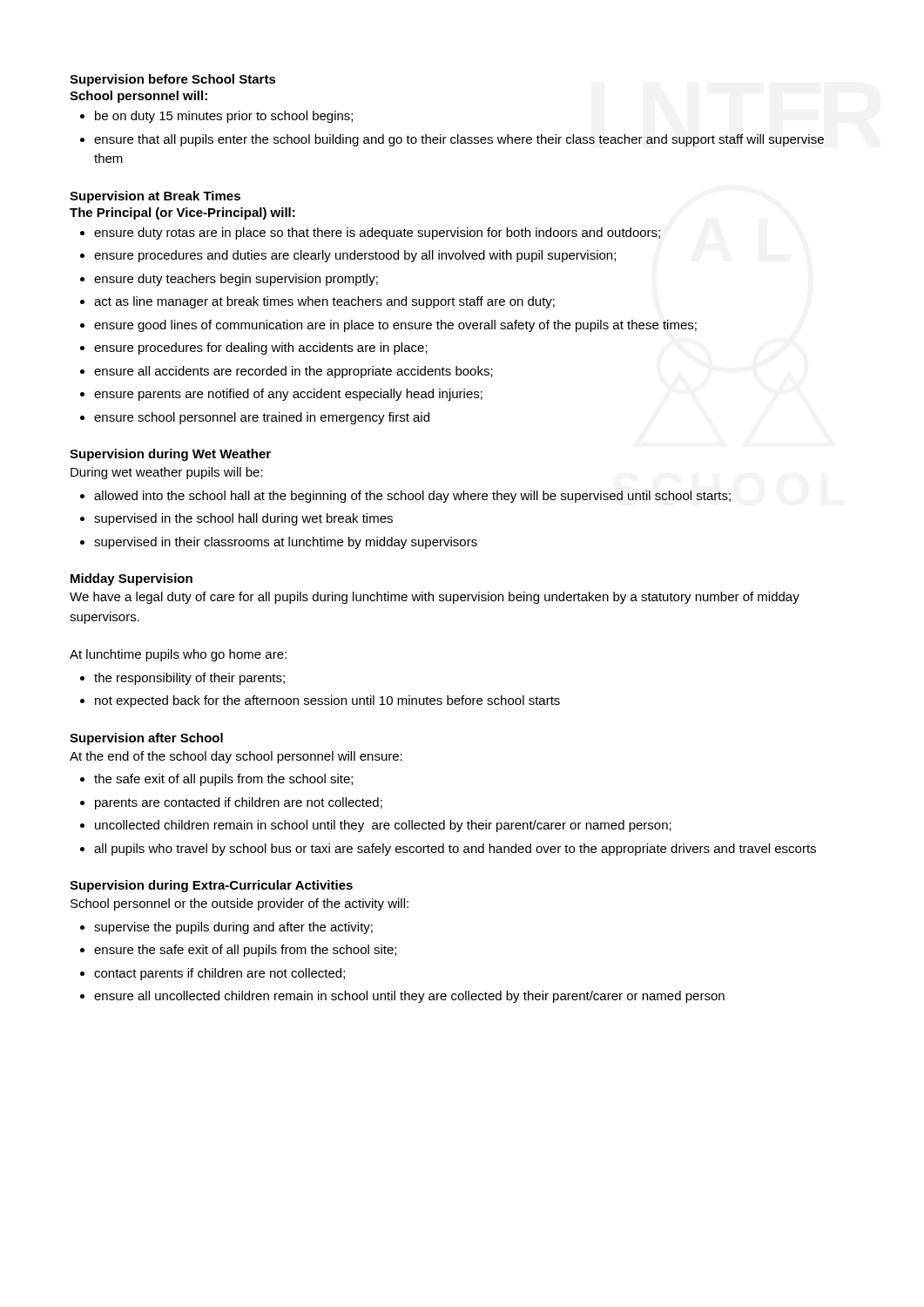924x1307 pixels.
Task: Find the text block starting "School personnel will:"
Action: (x=139, y=95)
